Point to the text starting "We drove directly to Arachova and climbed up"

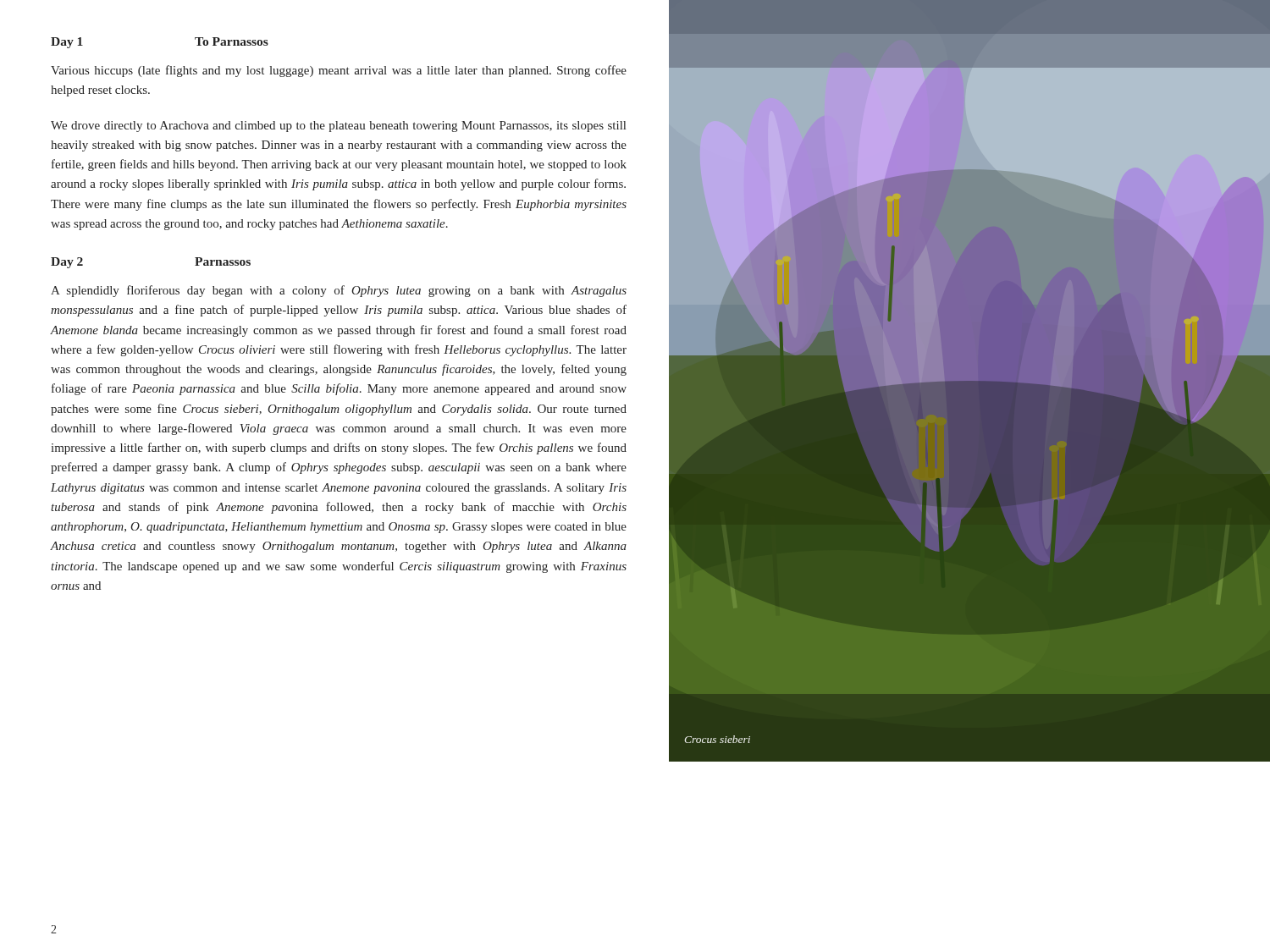click(339, 174)
